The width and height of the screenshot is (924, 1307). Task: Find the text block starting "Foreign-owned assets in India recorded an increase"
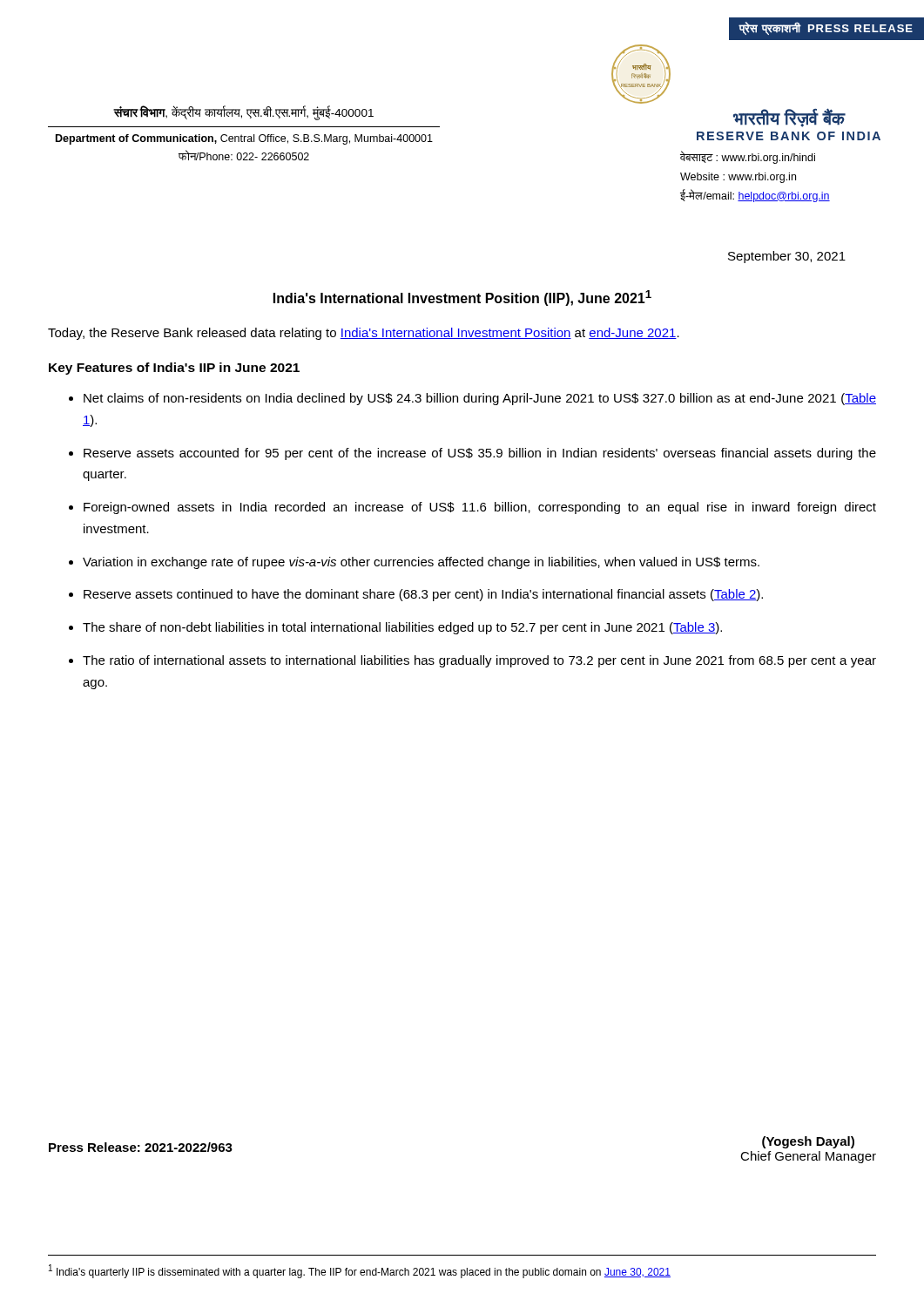tap(479, 518)
